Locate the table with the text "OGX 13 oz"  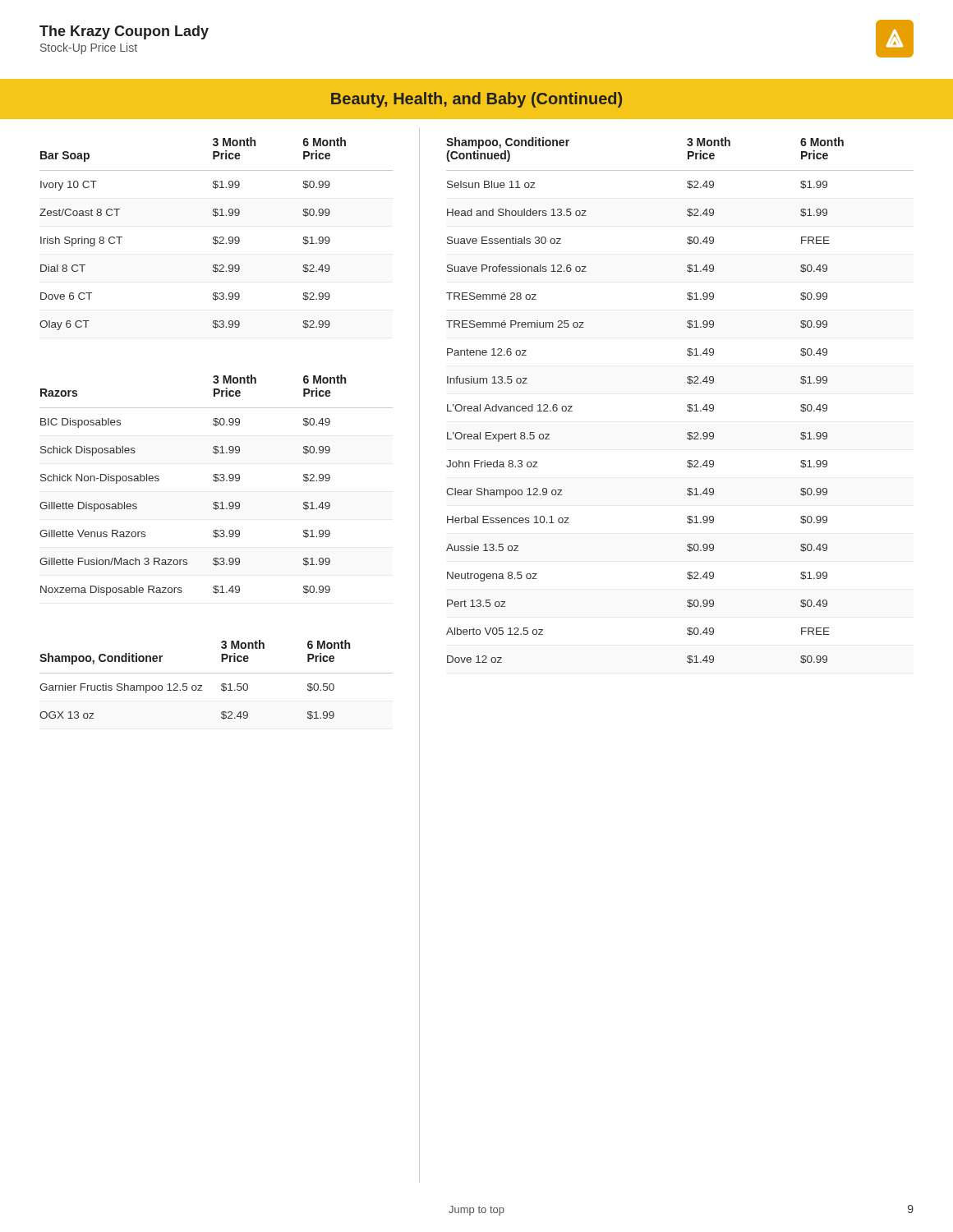216,680
